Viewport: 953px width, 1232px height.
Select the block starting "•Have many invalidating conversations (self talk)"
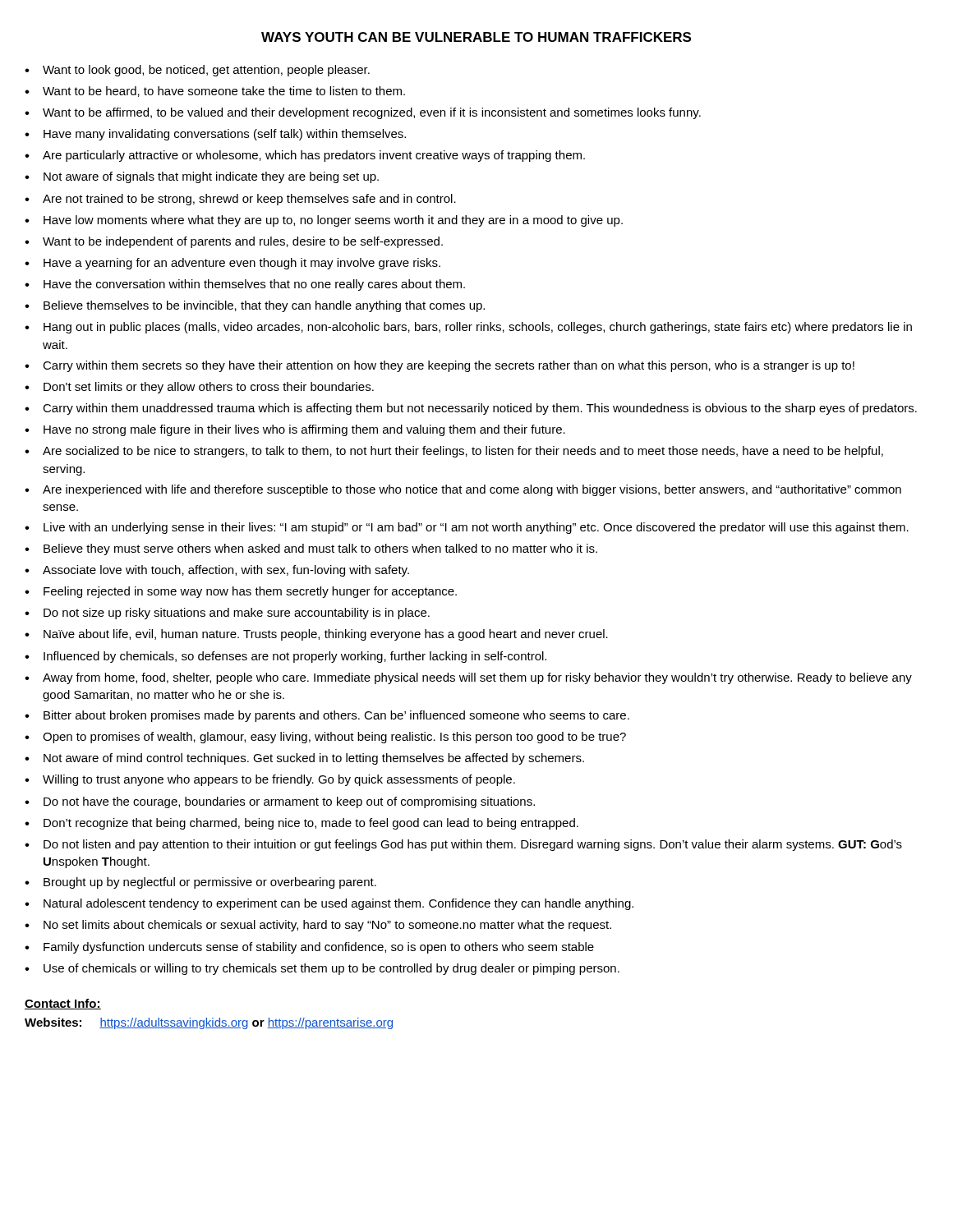(x=215, y=135)
